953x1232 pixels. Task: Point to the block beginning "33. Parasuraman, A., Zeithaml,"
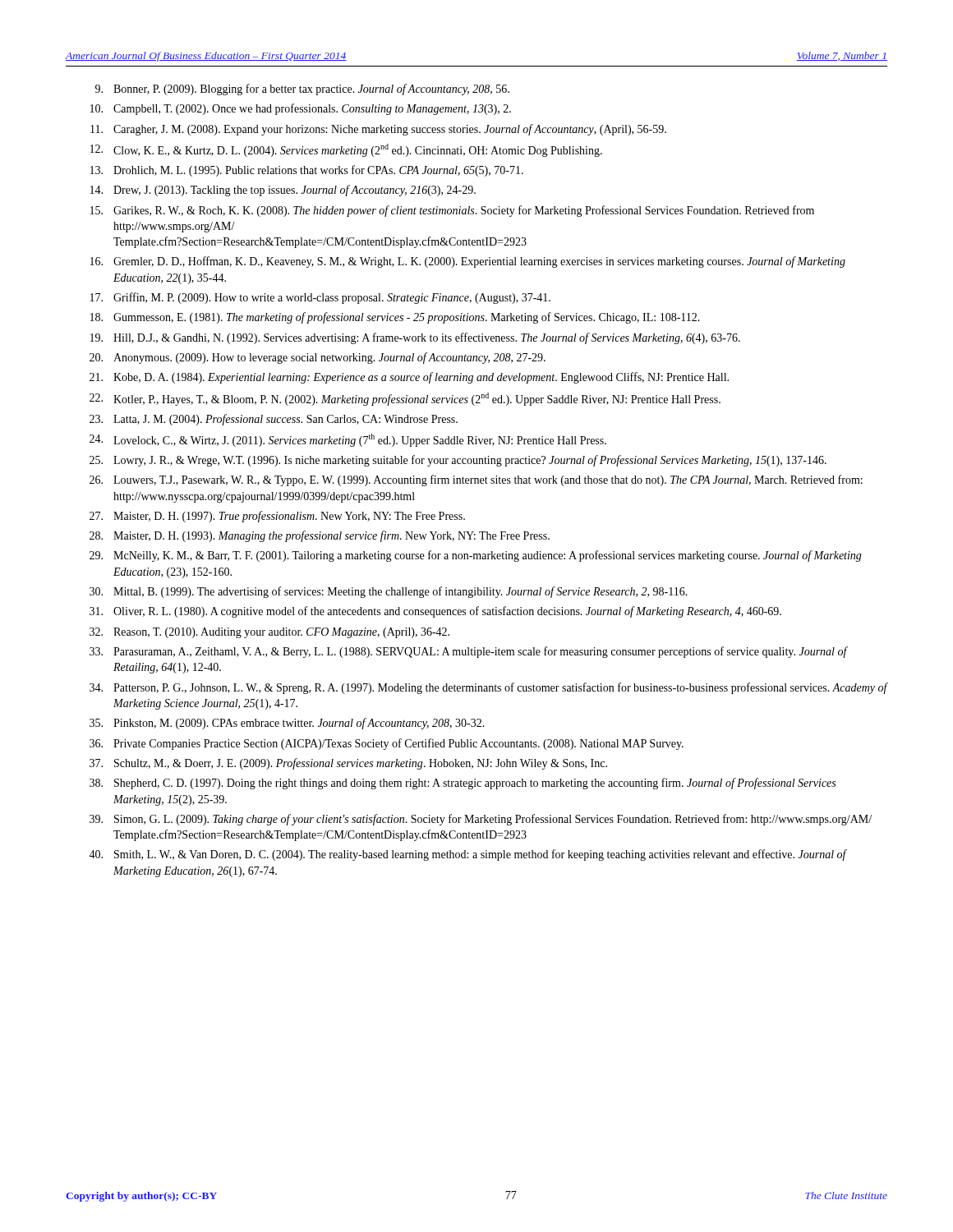pyautogui.click(x=476, y=660)
